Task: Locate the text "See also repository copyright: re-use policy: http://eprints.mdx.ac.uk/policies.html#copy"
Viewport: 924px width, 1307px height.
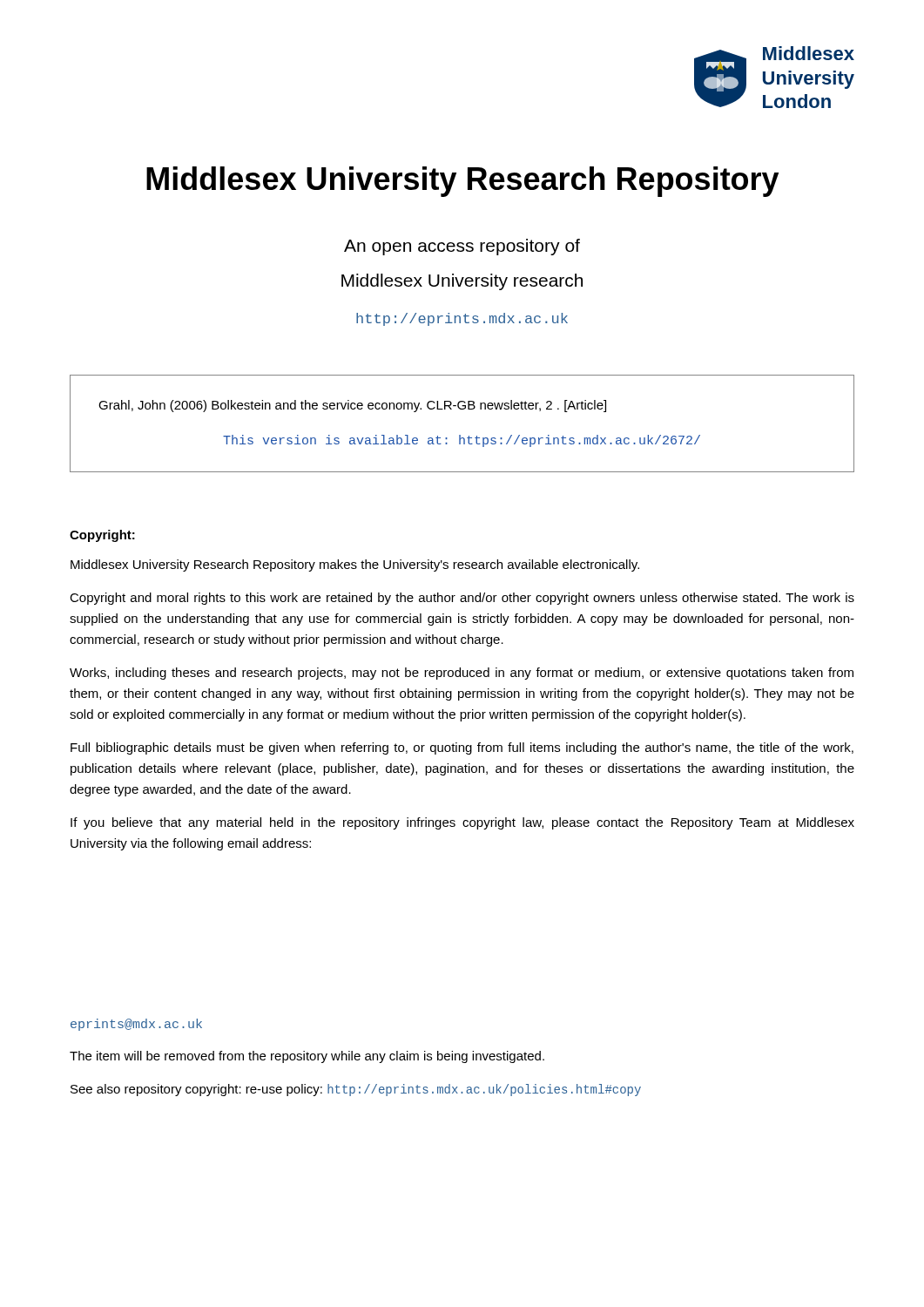Action: coord(462,1089)
